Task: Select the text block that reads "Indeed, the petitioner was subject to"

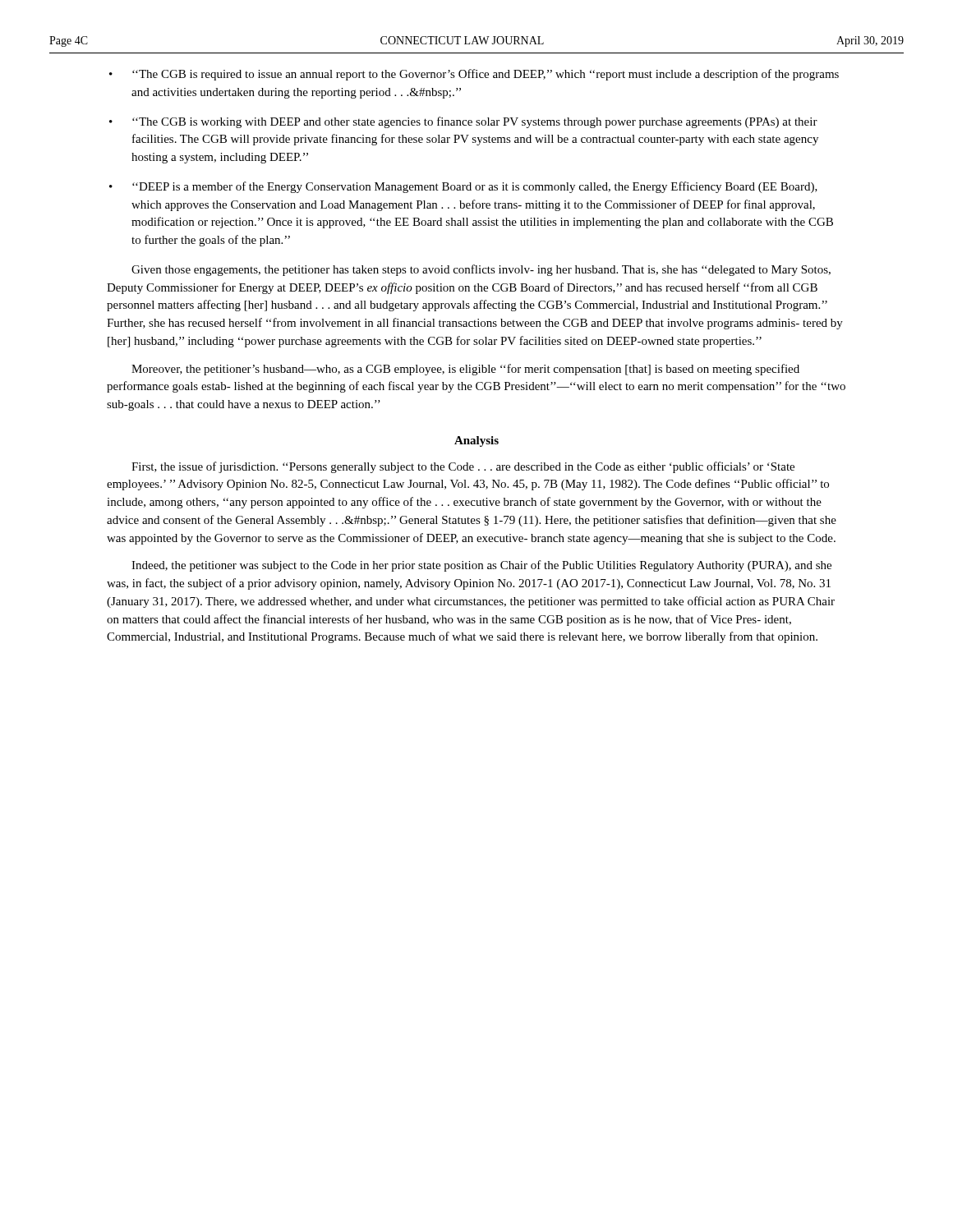Action: (471, 601)
